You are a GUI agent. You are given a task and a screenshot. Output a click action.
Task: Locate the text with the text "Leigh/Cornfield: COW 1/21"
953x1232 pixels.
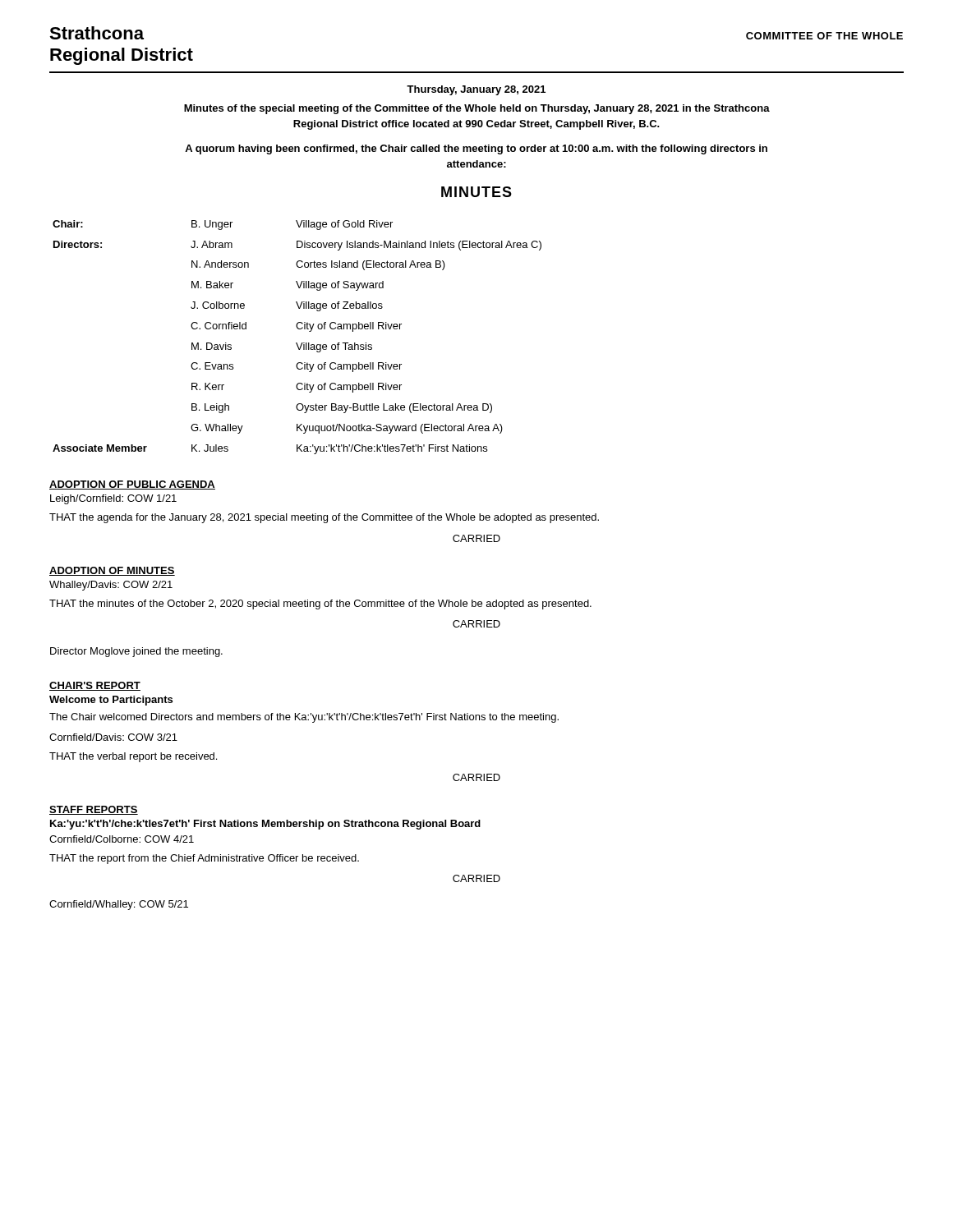point(113,498)
